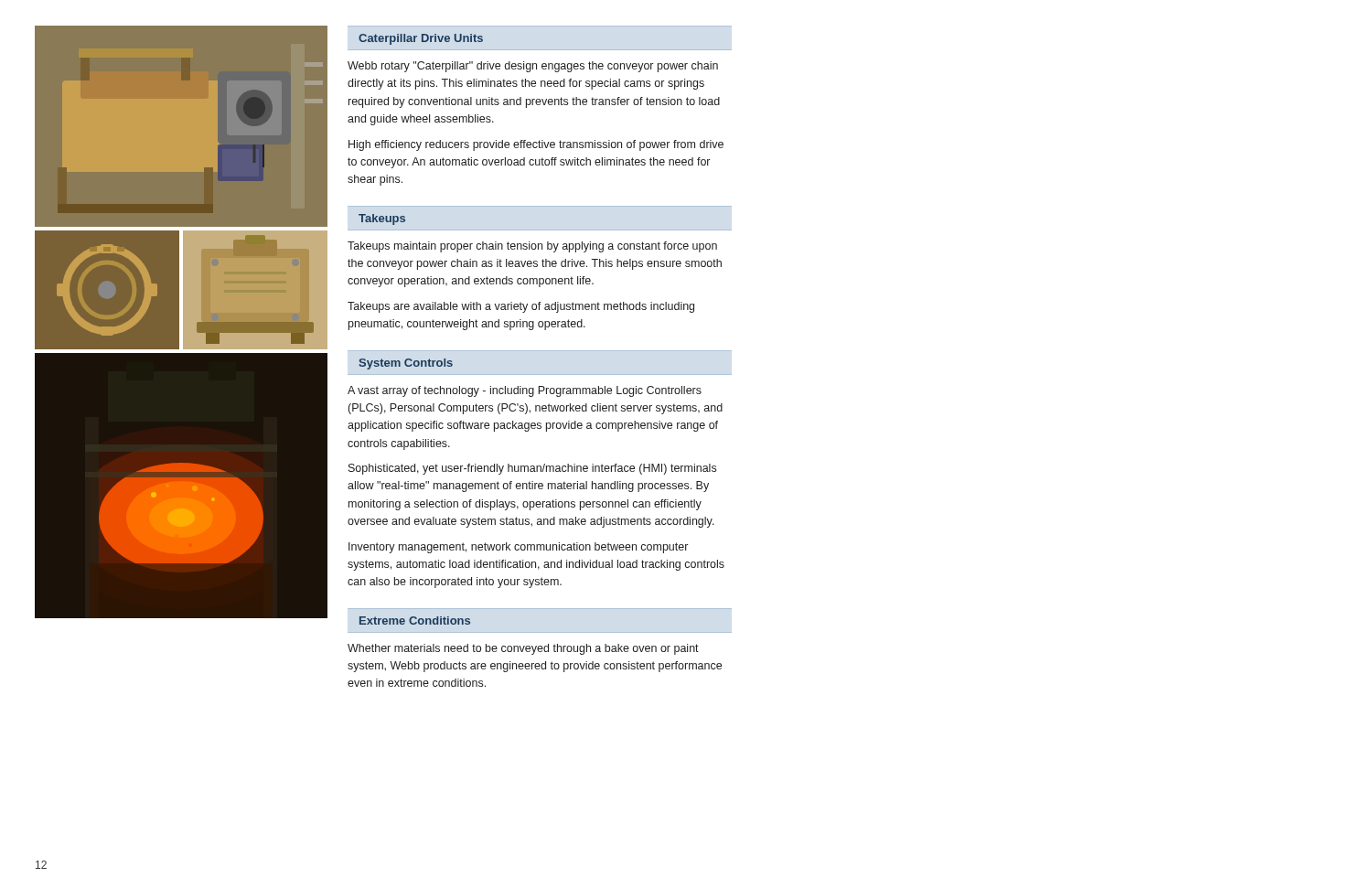Locate the element starting "Webb rotary "Caterpillar" drive"
1372x888 pixels.
(534, 92)
